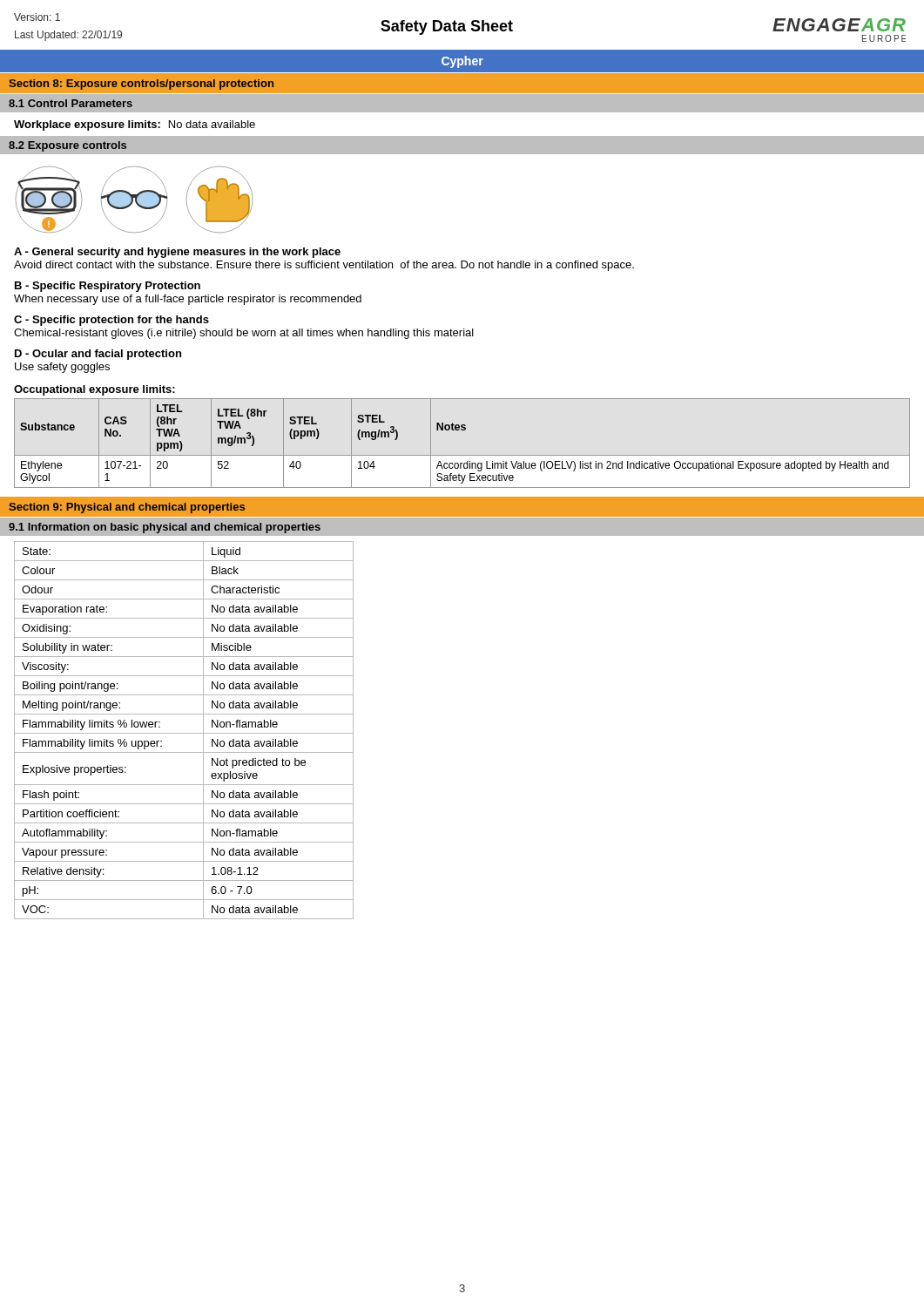Click on the table containing "No data available"
Screen dimensions: 1307x924
click(462, 730)
